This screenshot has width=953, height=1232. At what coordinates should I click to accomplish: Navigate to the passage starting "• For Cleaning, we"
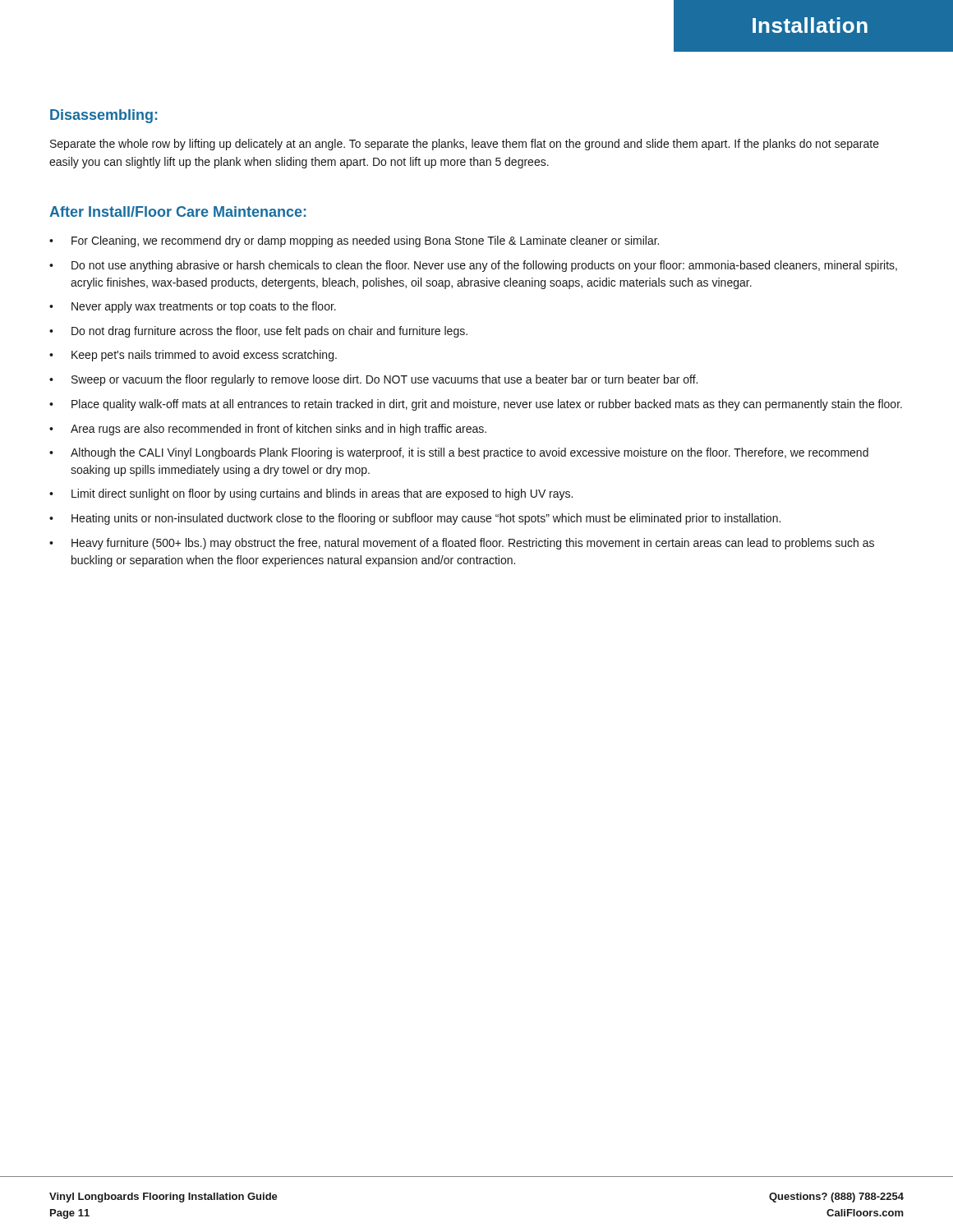pyautogui.click(x=476, y=242)
